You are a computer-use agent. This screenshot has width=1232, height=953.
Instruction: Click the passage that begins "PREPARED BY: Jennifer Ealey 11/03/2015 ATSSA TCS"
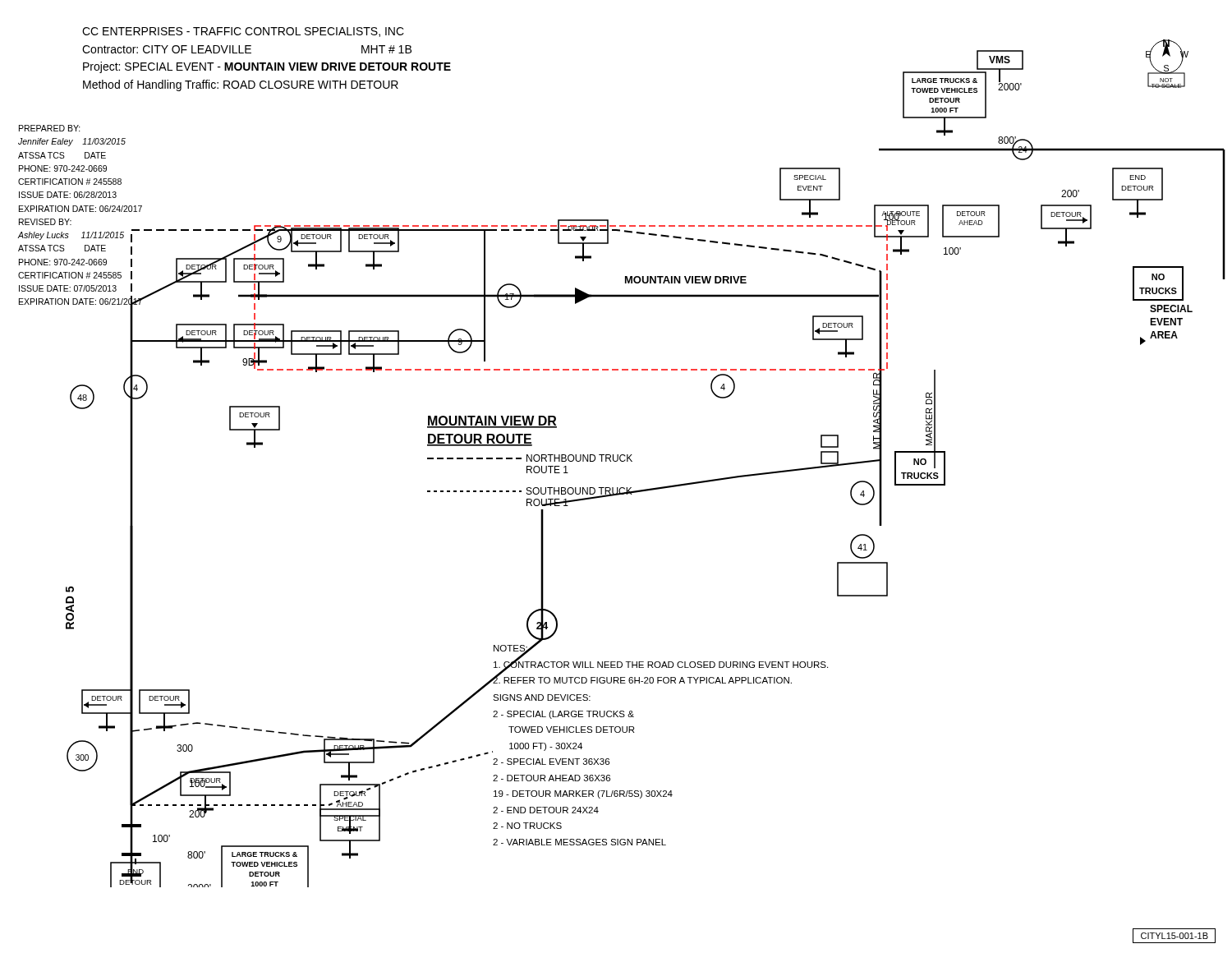80,215
